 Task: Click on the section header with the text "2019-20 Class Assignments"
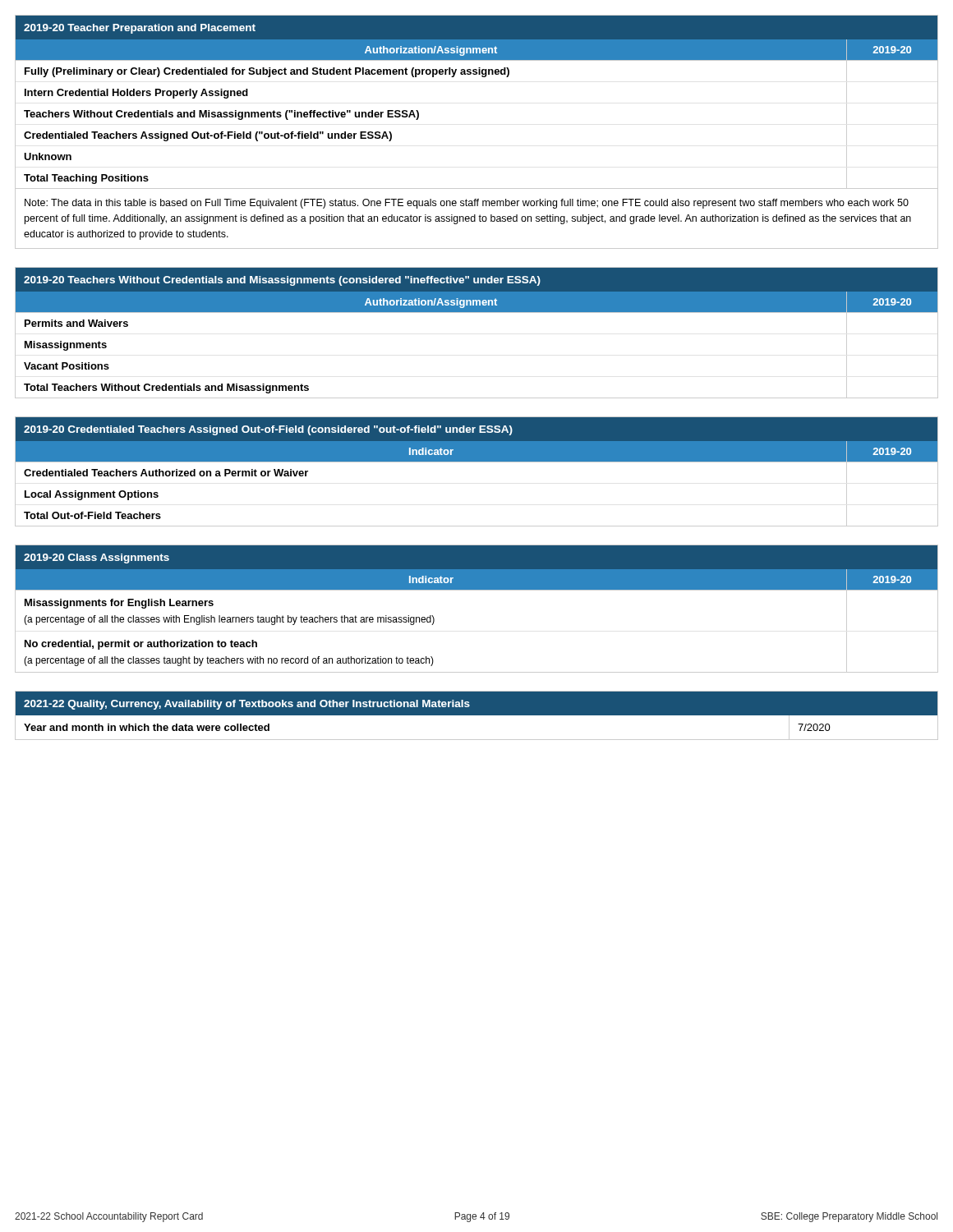pyautogui.click(x=476, y=609)
